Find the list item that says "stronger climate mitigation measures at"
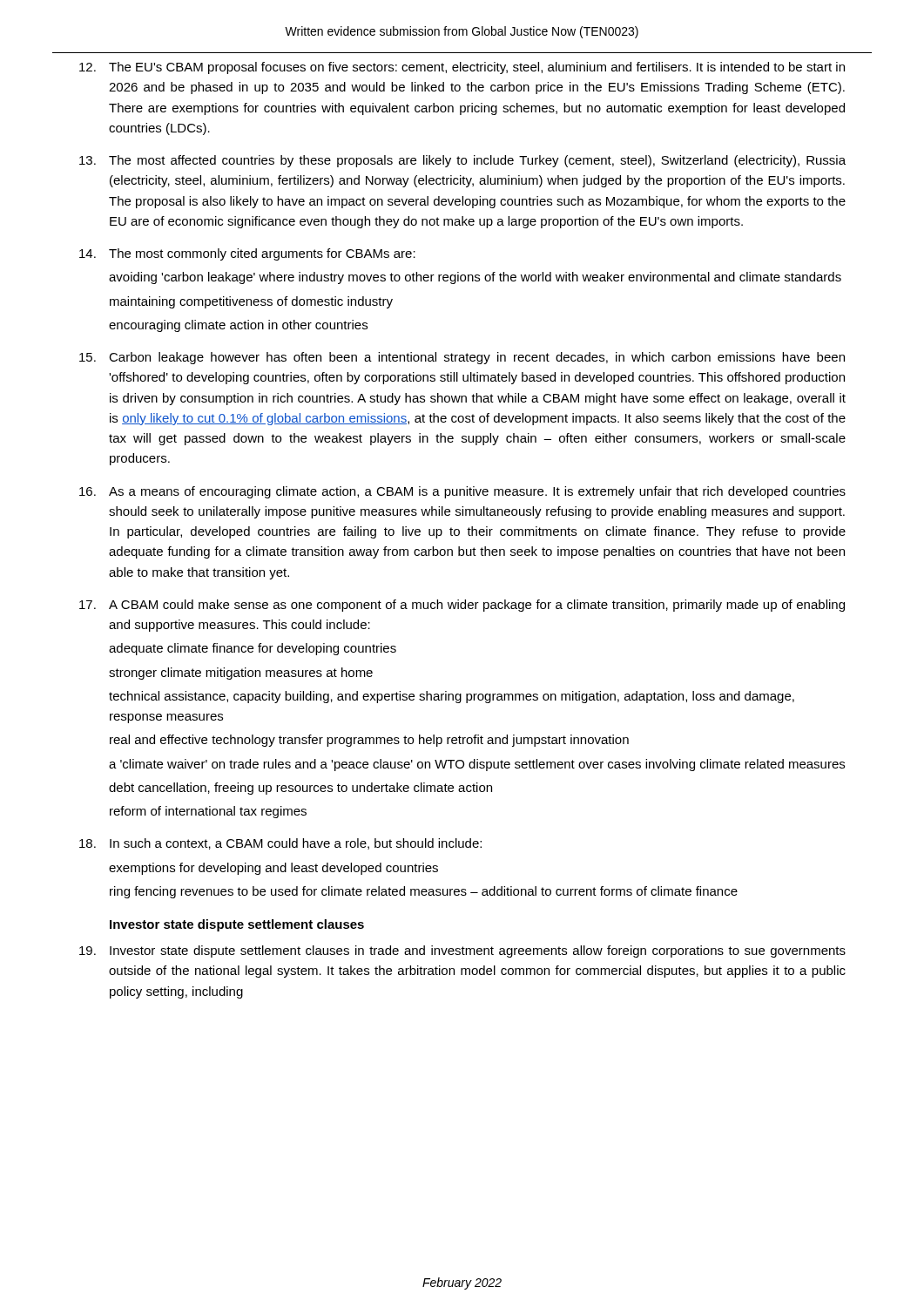The image size is (924, 1307). (x=241, y=672)
